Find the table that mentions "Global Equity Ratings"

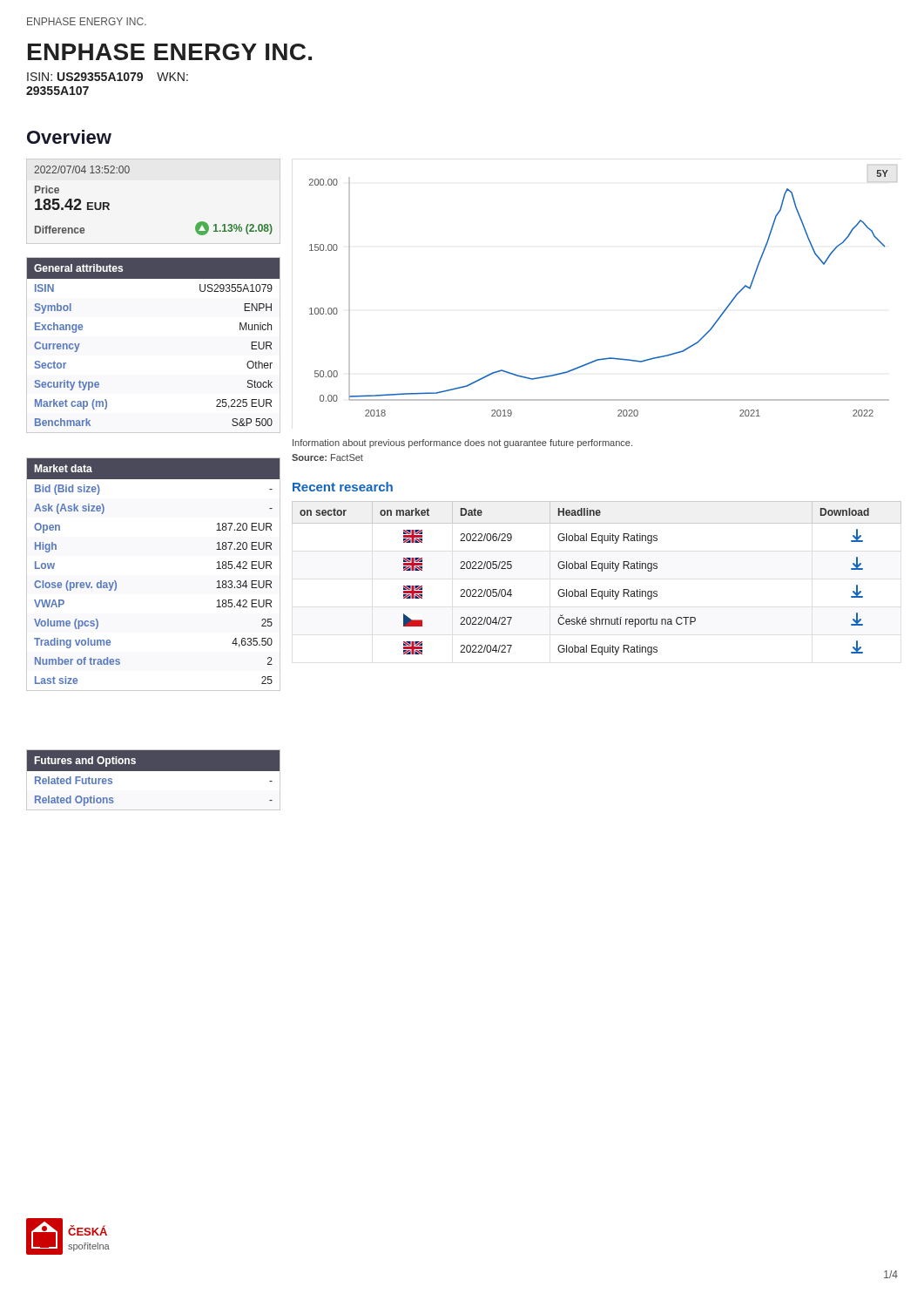pos(597,582)
